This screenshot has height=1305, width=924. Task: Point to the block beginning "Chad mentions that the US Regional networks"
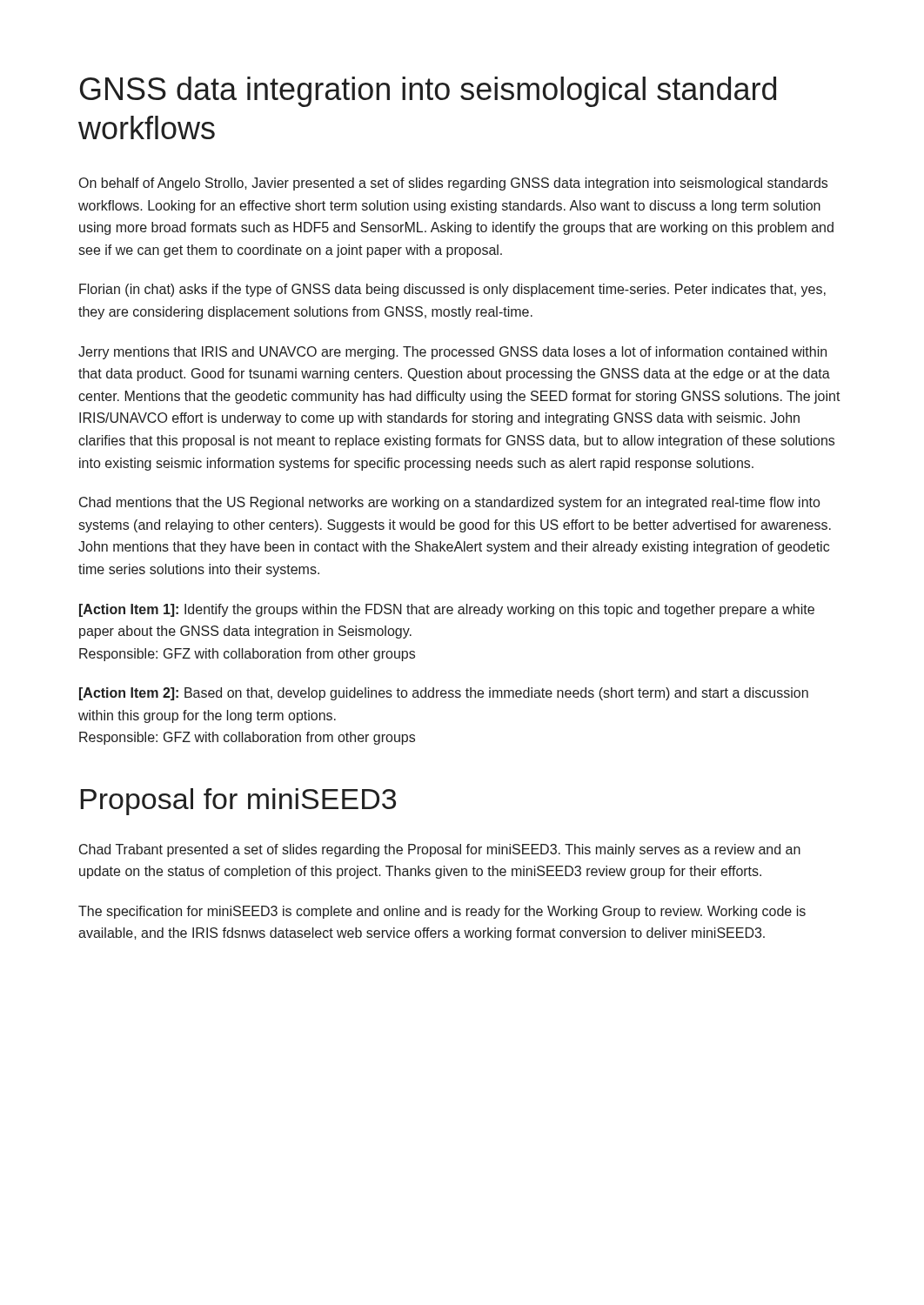click(455, 536)
